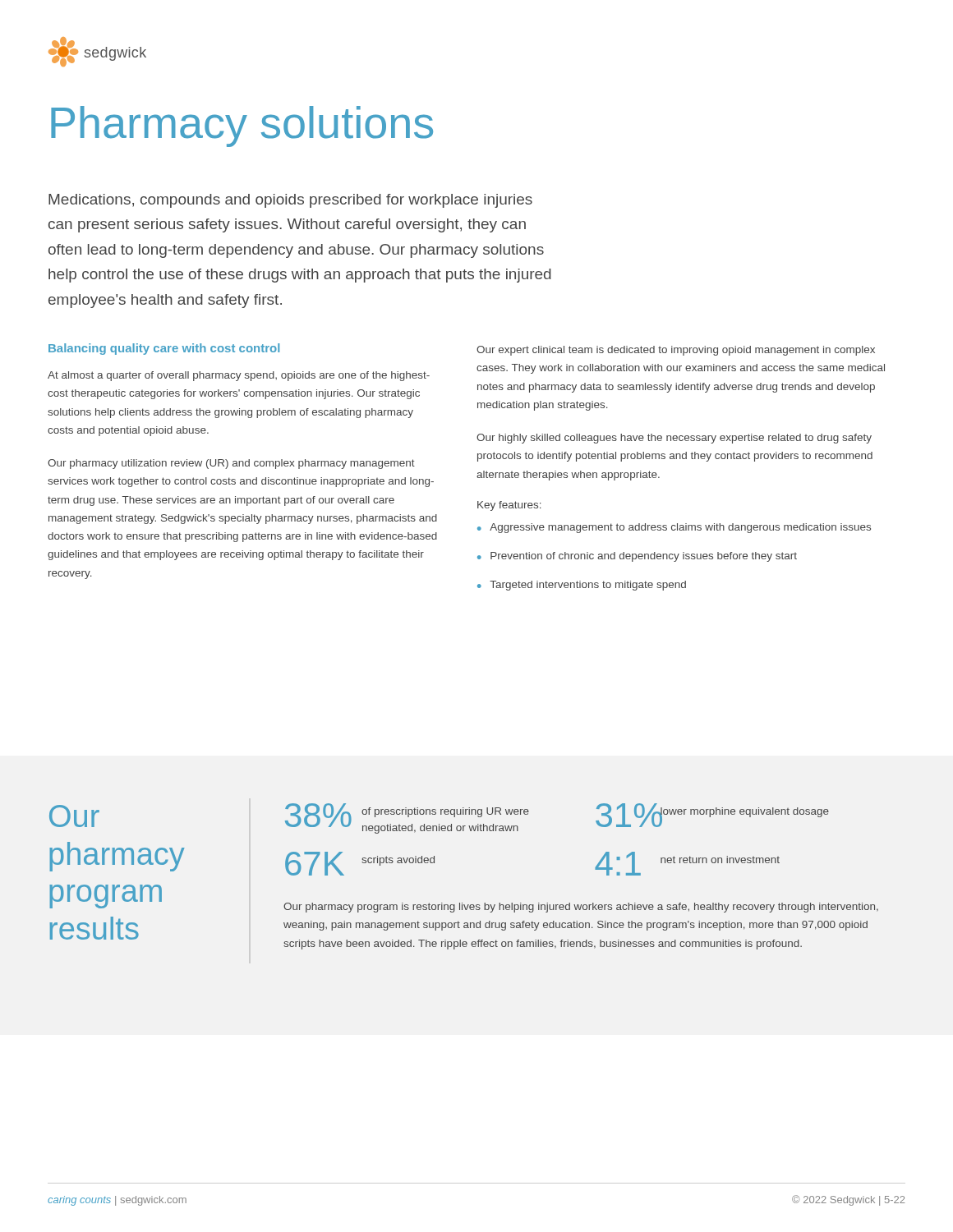Image resolution: width=953 pixels, height=1232 pixels.
Task: Find the element starting "Ourpharmacyprogramresults 38% of prescriptions requiring UR"
Action: pos(84,821)
